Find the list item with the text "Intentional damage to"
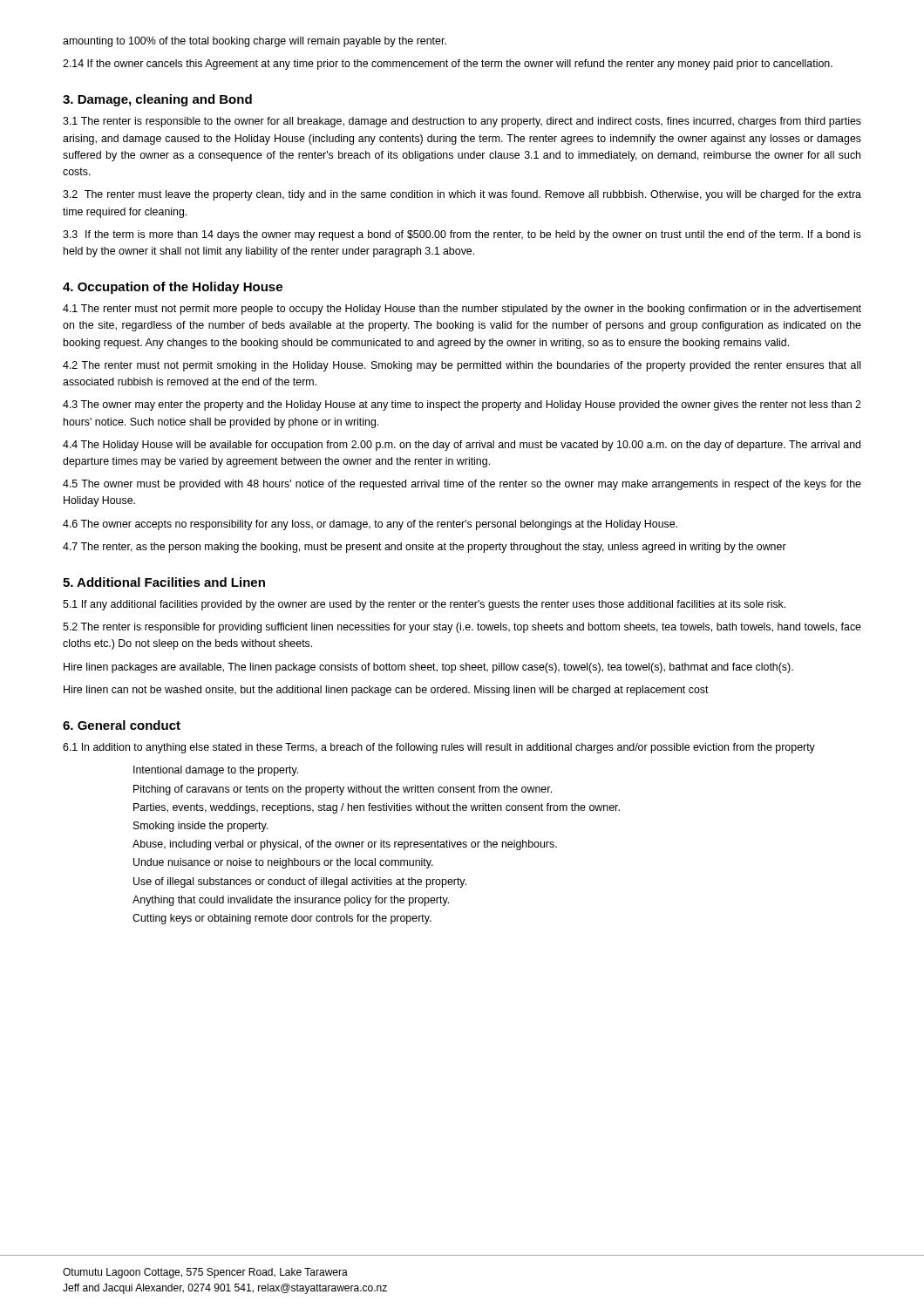Screen dimensions: 1308x924 [x=216, y=770]
